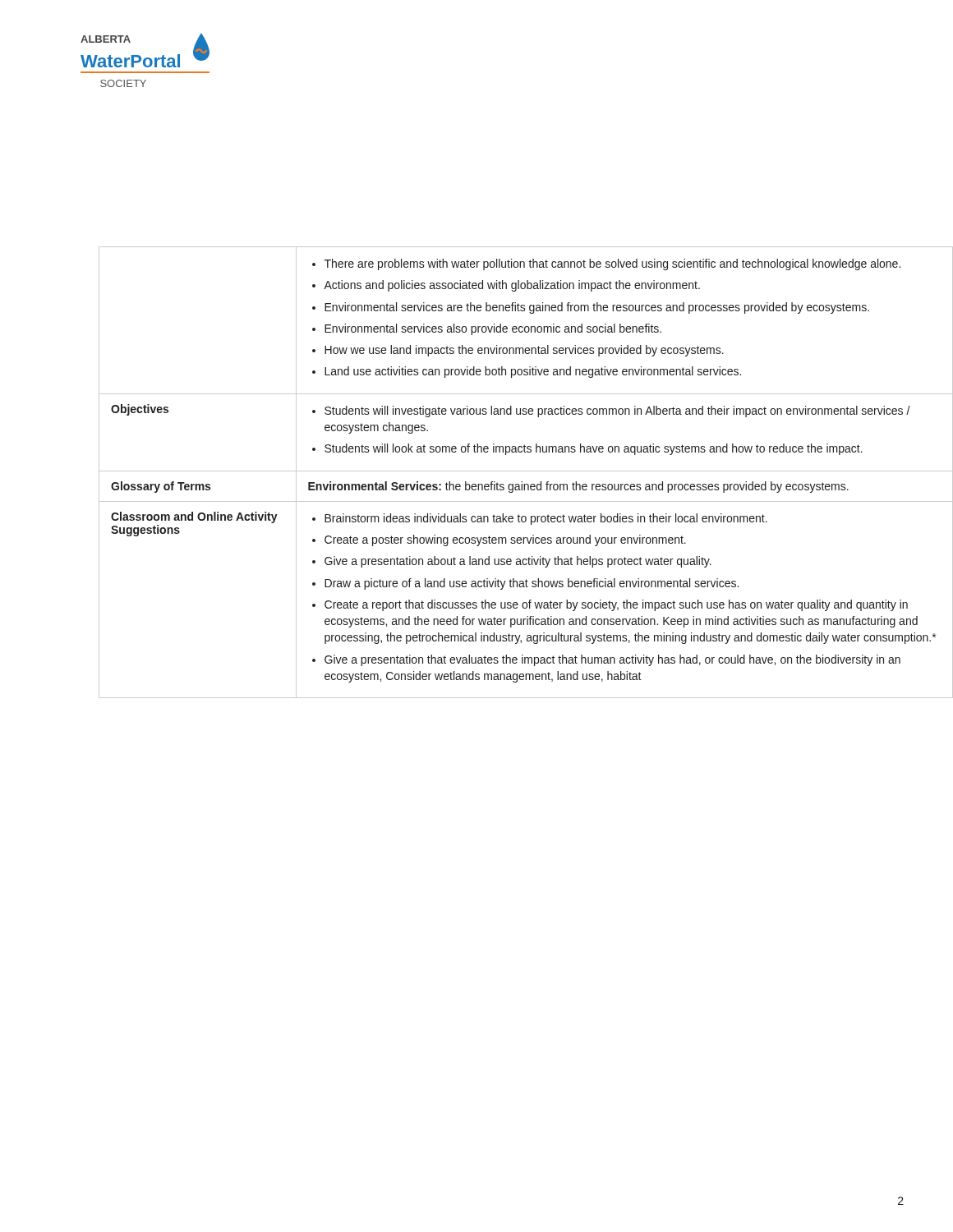953x1232 pixels.
Task: Navigate to the text starting "There are problems with water pollution that"
Action: pos(613,264)
